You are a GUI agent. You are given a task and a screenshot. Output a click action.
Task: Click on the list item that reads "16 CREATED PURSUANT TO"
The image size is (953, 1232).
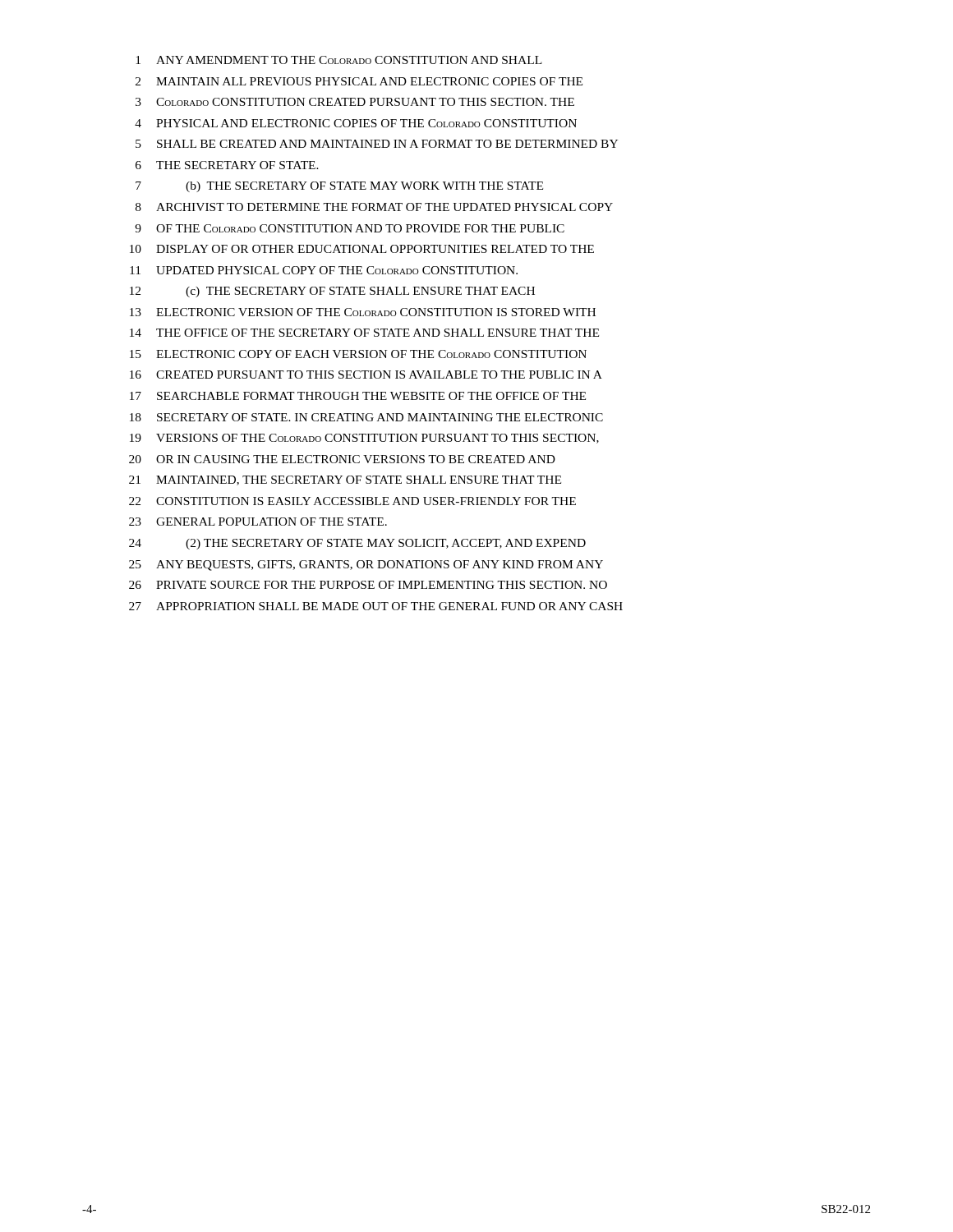(x=489, y=375)
